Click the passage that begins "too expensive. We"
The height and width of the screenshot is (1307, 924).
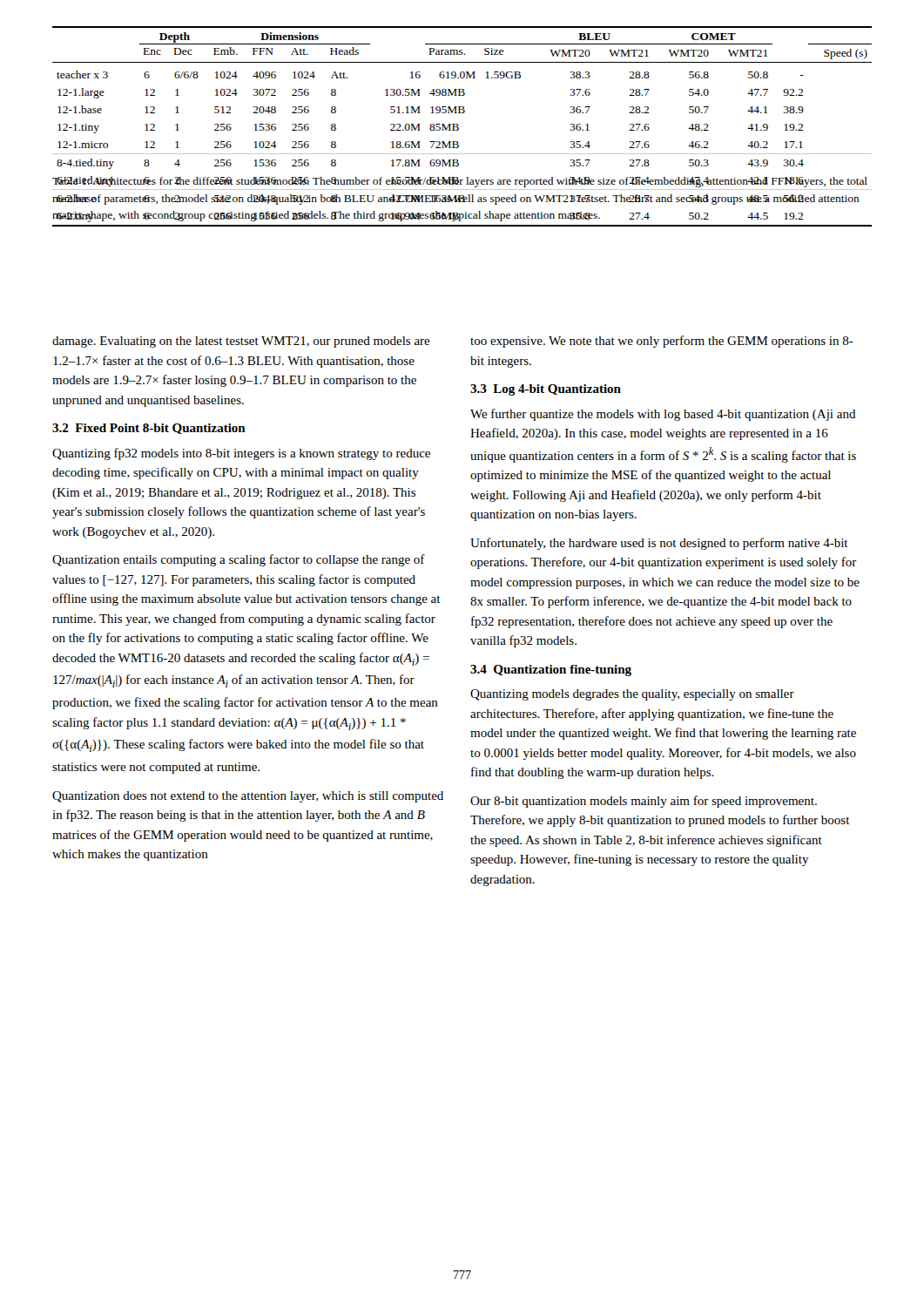click(667, 351)
